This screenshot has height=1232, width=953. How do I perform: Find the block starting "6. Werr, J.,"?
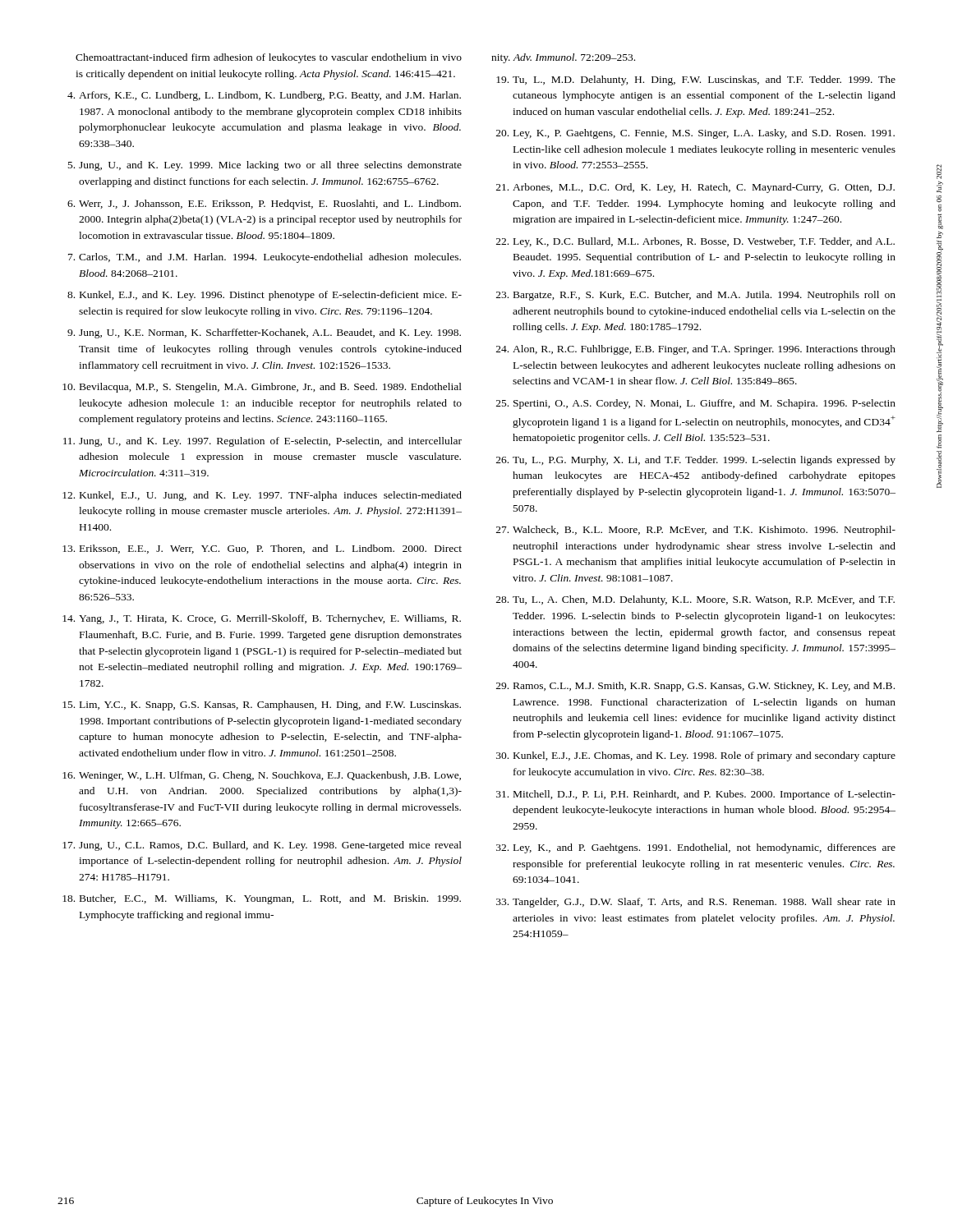[260, 219]
